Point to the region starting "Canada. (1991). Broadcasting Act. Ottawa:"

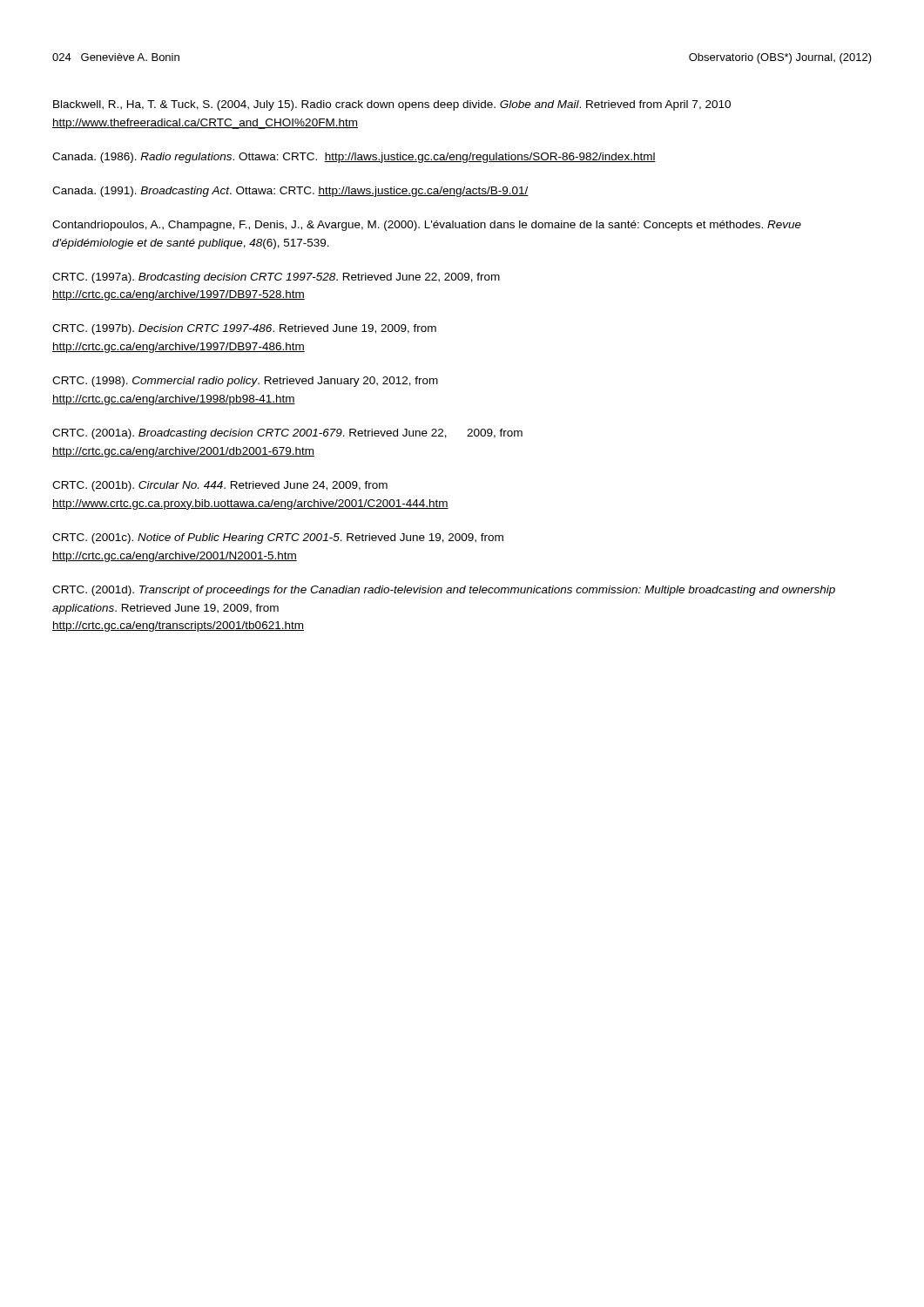[290, 190]
